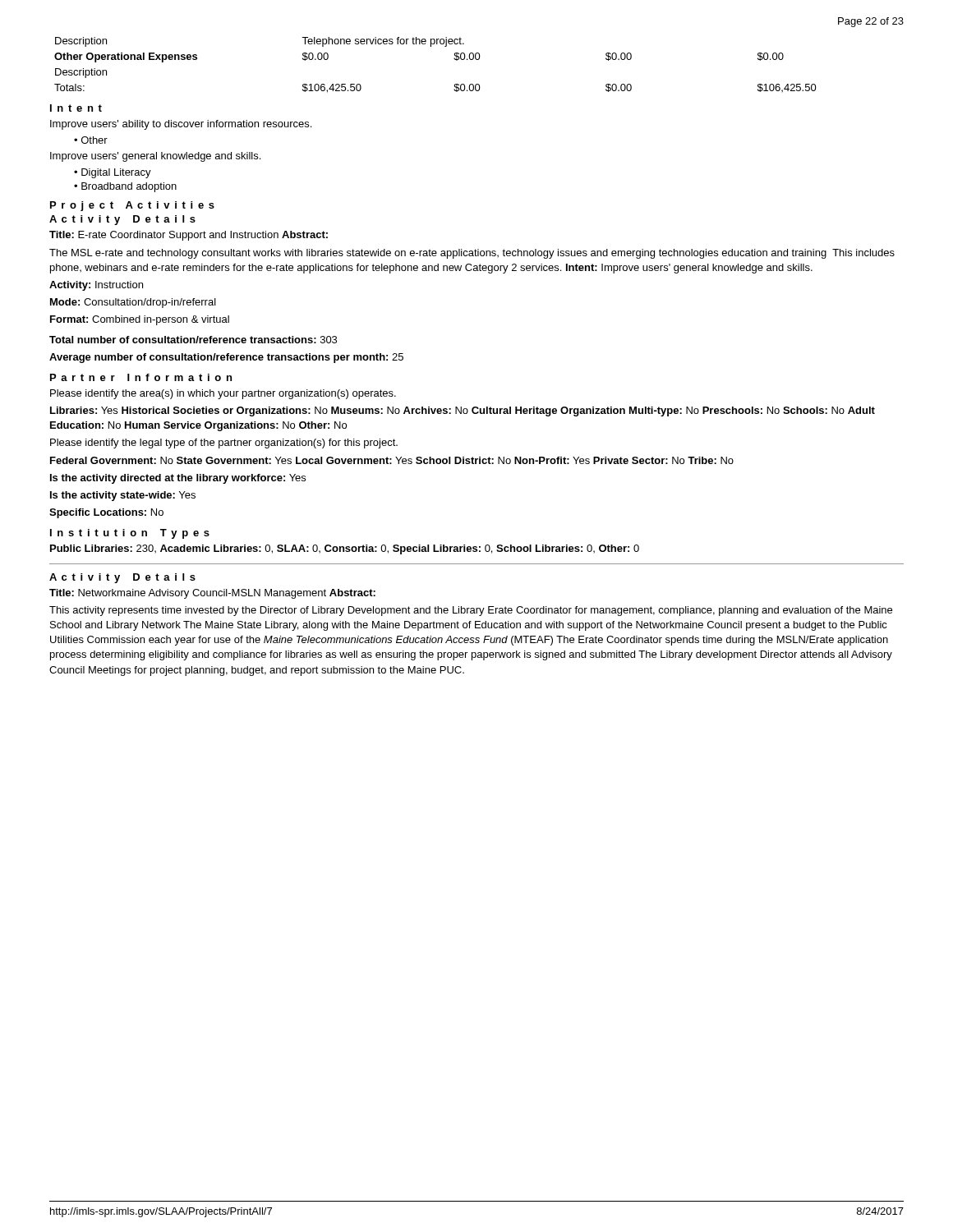
Task: Navigate to the passage starting "Title: E-rate Coordinator Support and Instruction Abstract:"
Action: (189, 235)
